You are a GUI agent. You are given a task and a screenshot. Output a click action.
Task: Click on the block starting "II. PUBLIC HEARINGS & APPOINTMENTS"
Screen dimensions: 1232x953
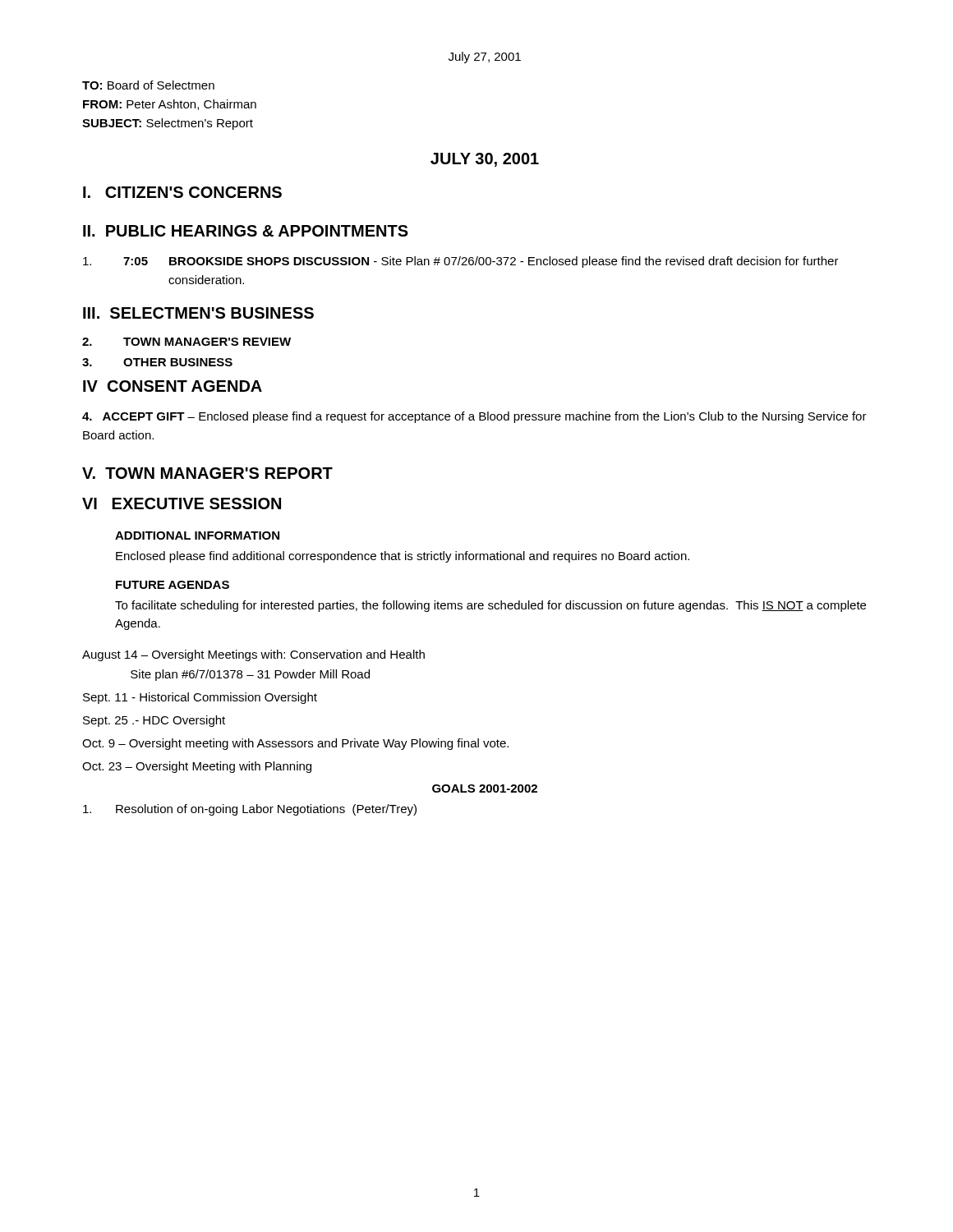point(245,231)
